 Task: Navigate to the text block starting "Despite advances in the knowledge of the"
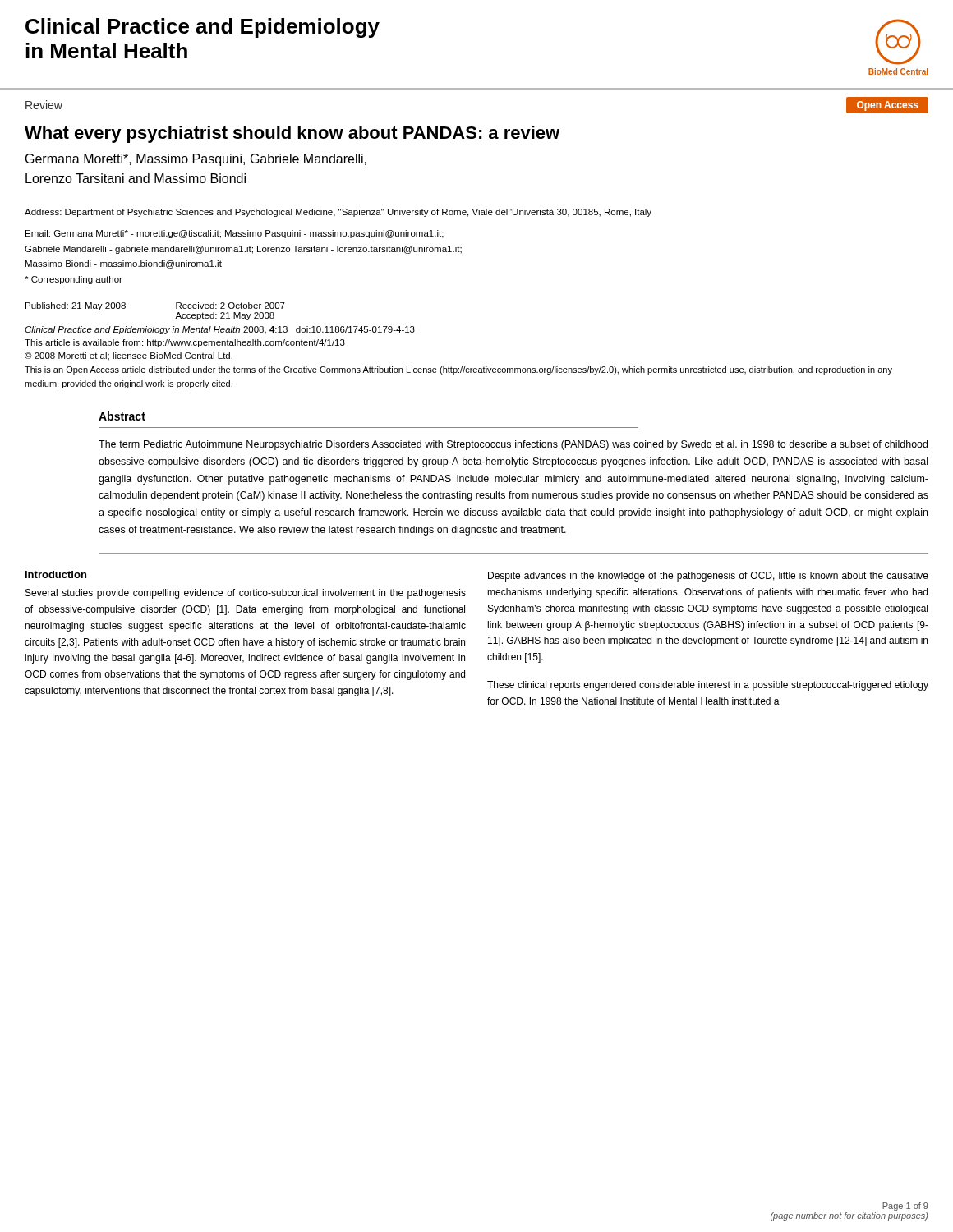[708, 617]
